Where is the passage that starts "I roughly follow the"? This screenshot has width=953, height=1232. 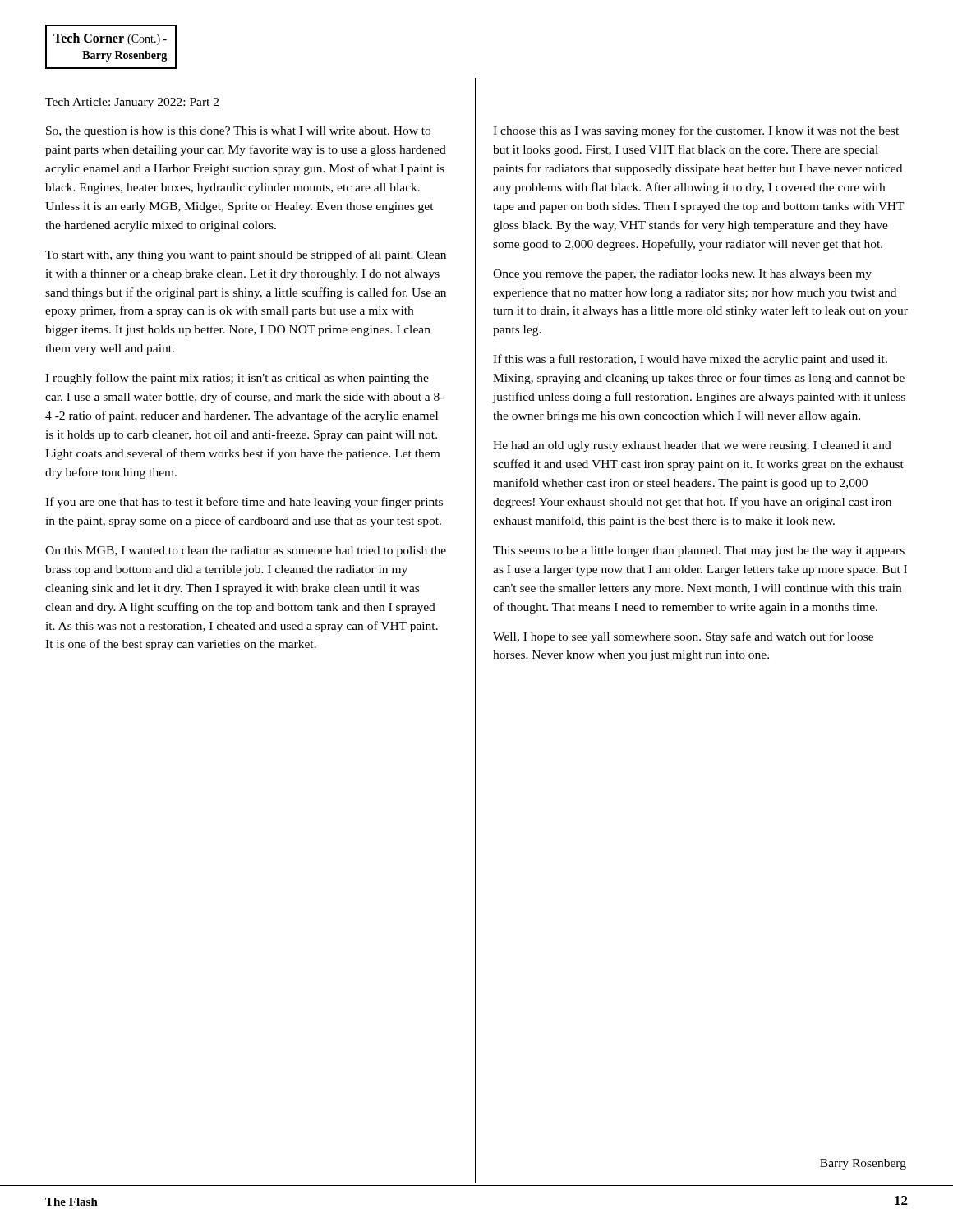tap(246, 425)
